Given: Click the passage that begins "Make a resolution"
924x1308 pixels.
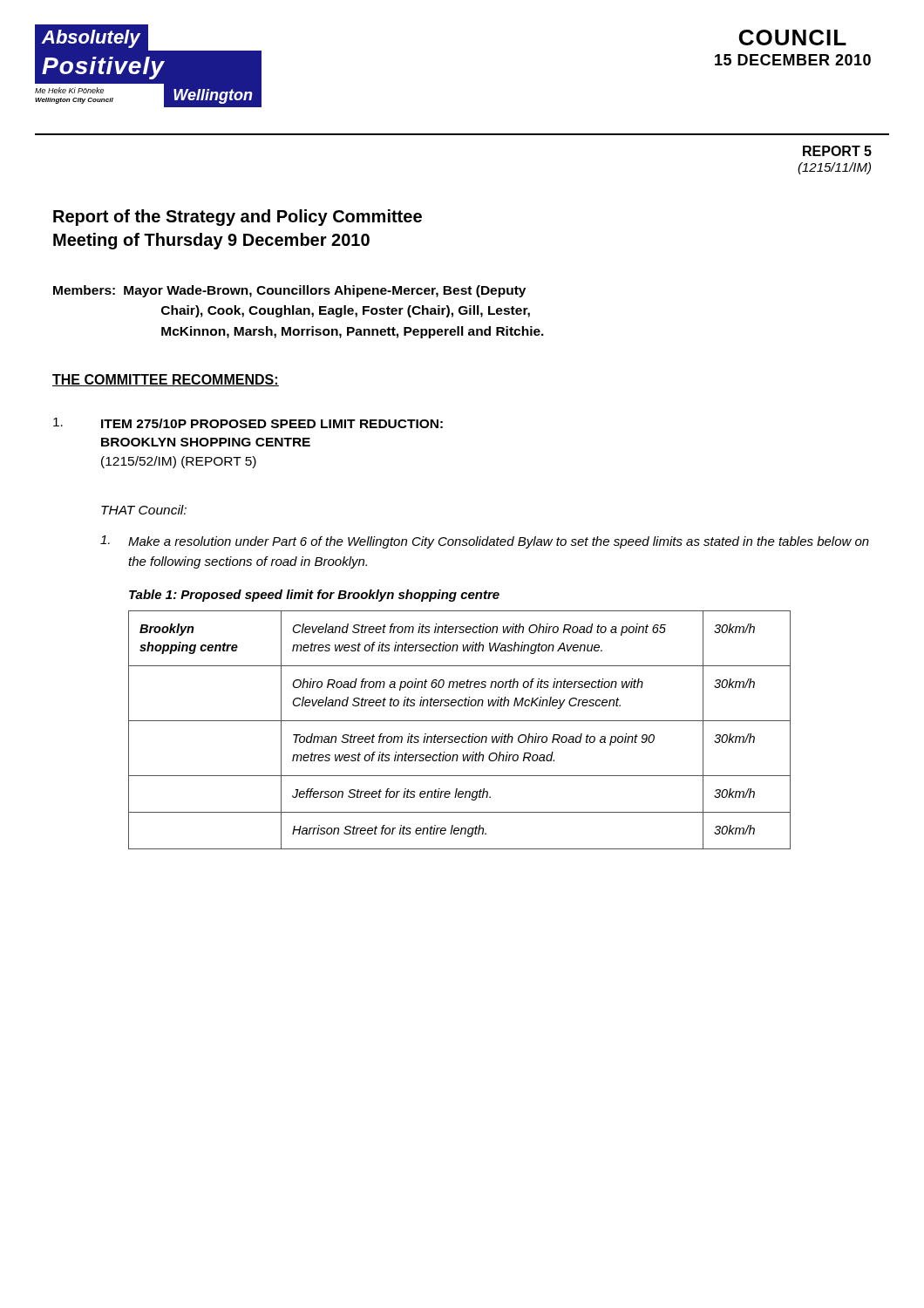Looking at the screenshot, I should [486, 552].
